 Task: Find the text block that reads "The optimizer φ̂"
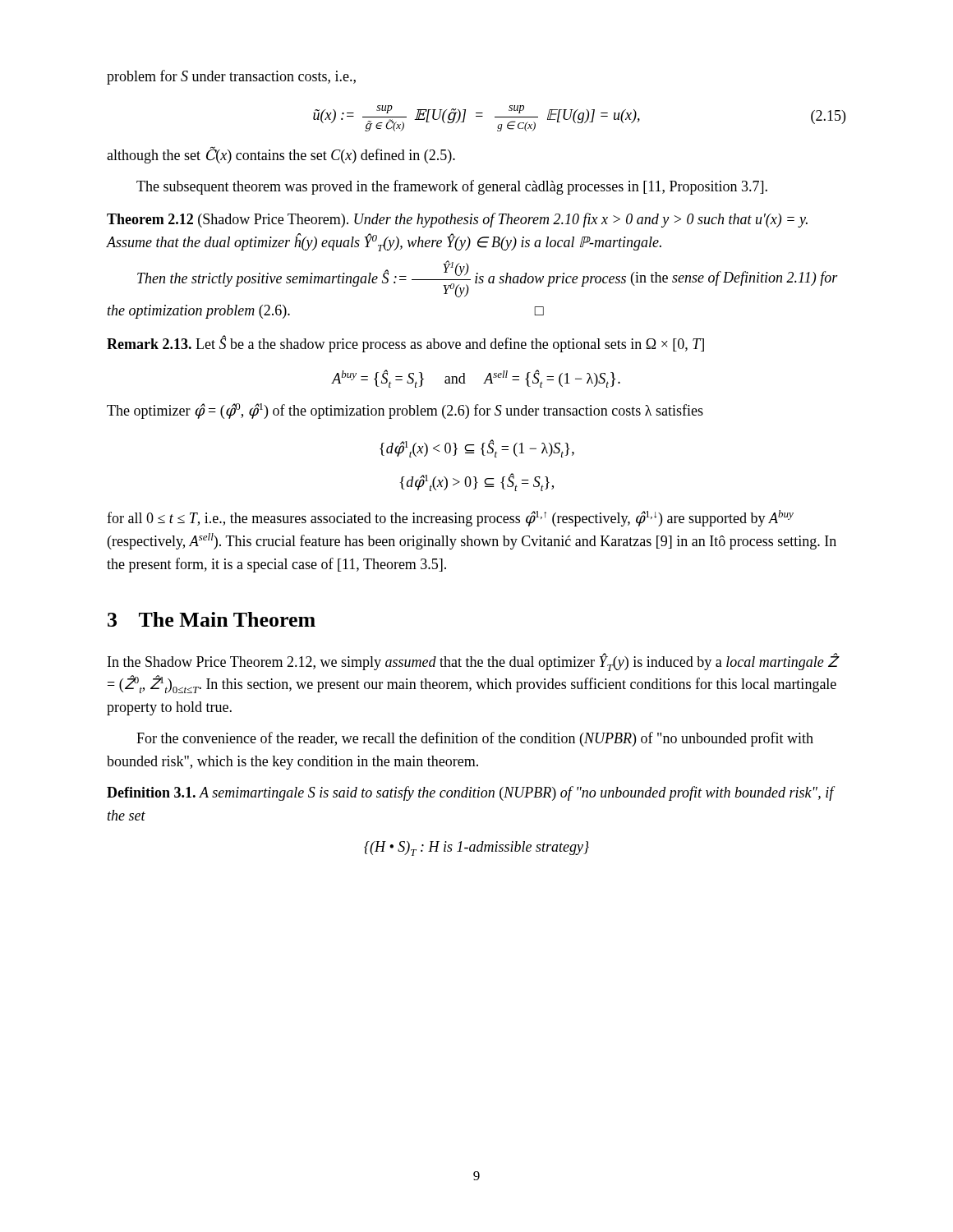[405, 409]
